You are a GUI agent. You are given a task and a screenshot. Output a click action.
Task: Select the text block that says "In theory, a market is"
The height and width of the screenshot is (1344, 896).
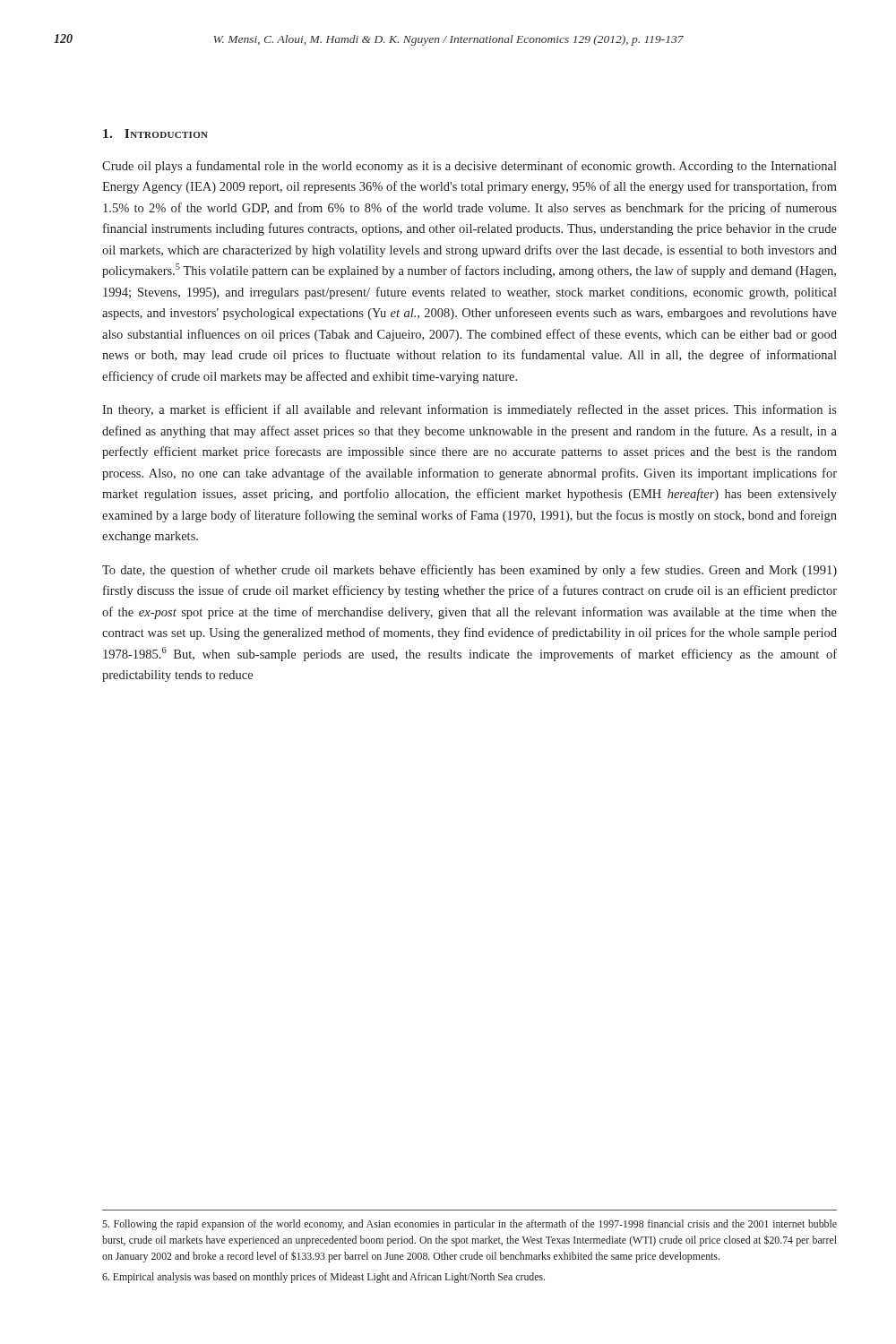tap(470, 473)
